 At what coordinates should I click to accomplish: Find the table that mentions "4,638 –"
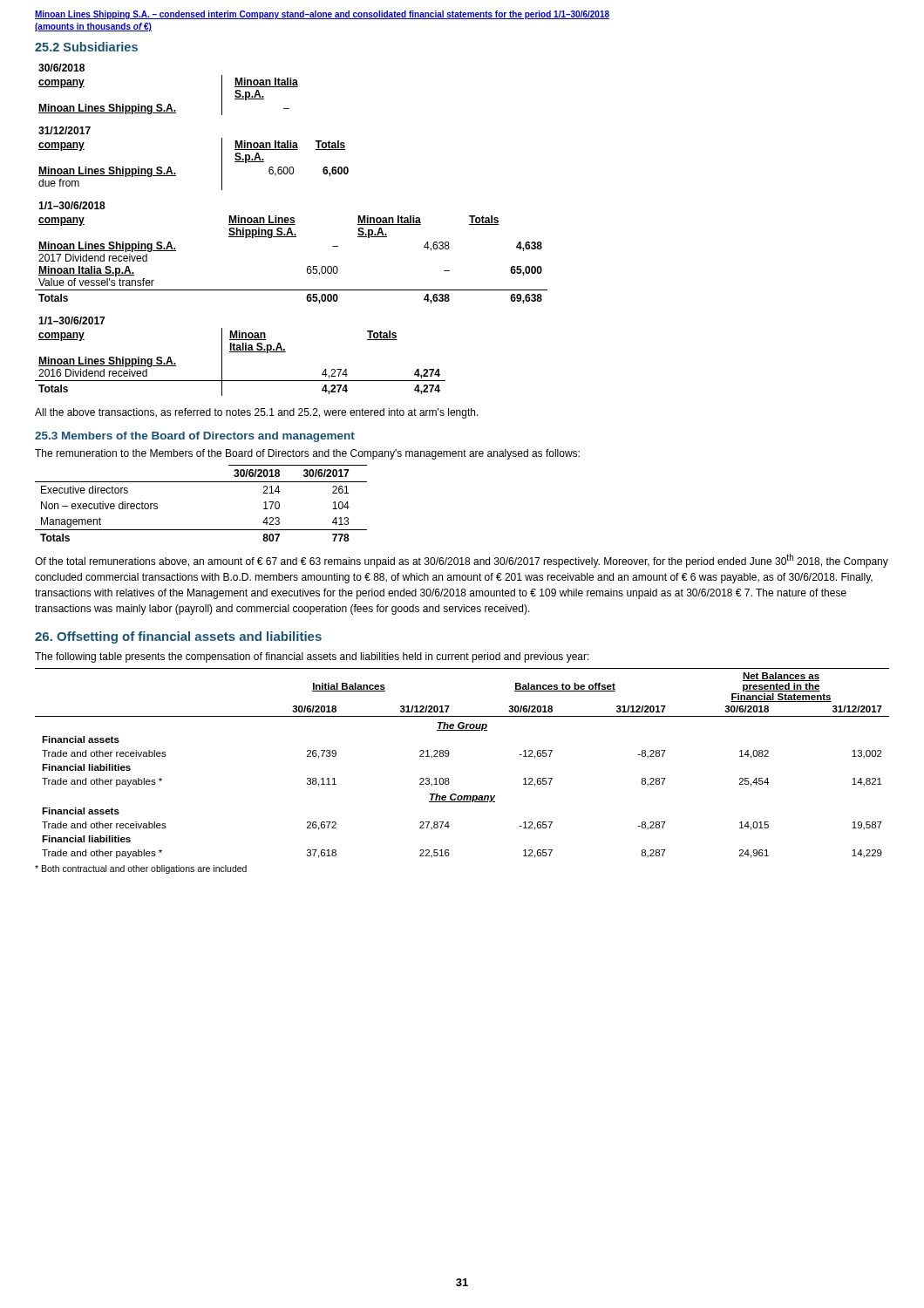point(462,252)
